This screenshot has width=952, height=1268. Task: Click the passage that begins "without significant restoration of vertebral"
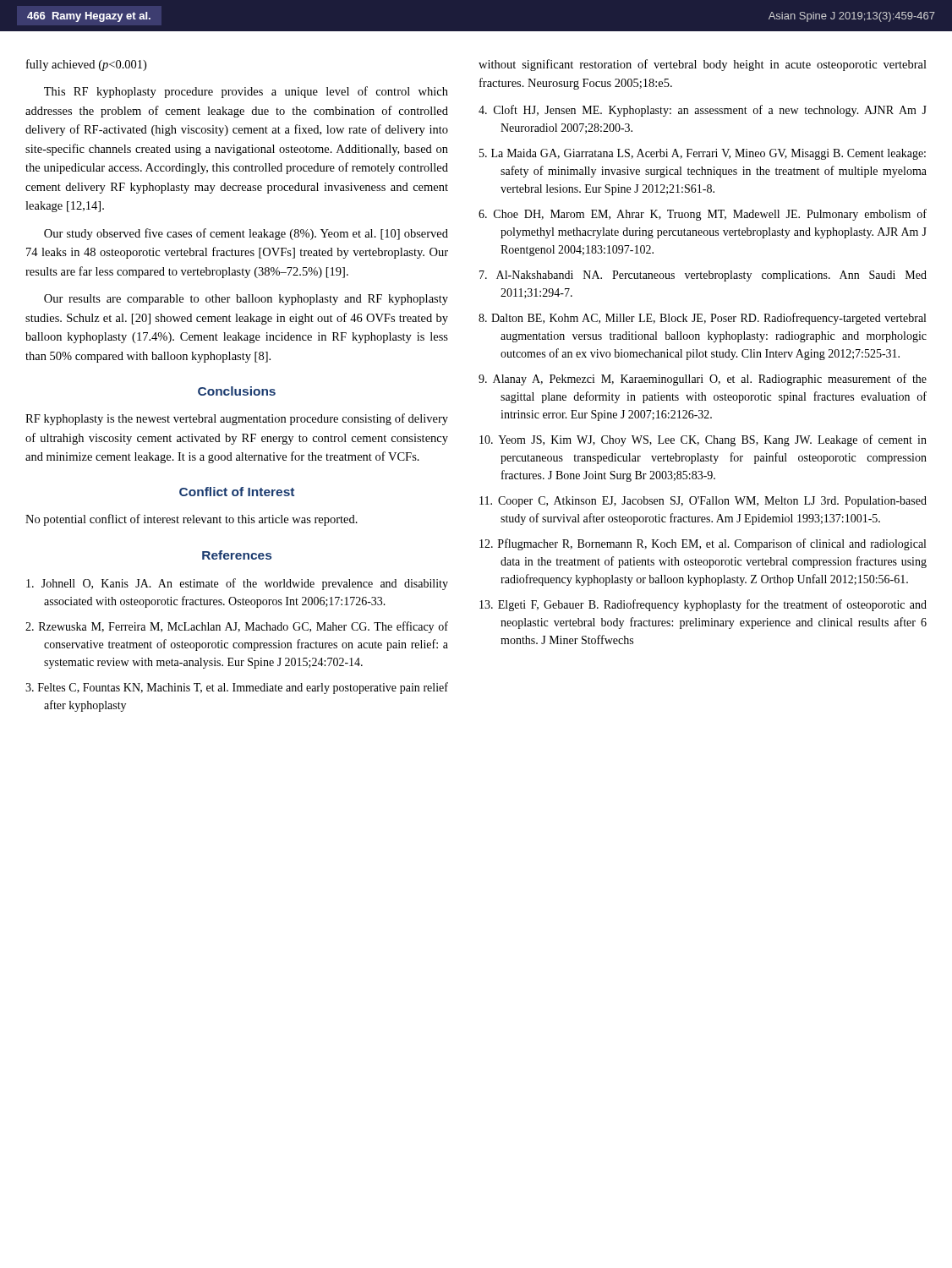(x=703, y=74)
